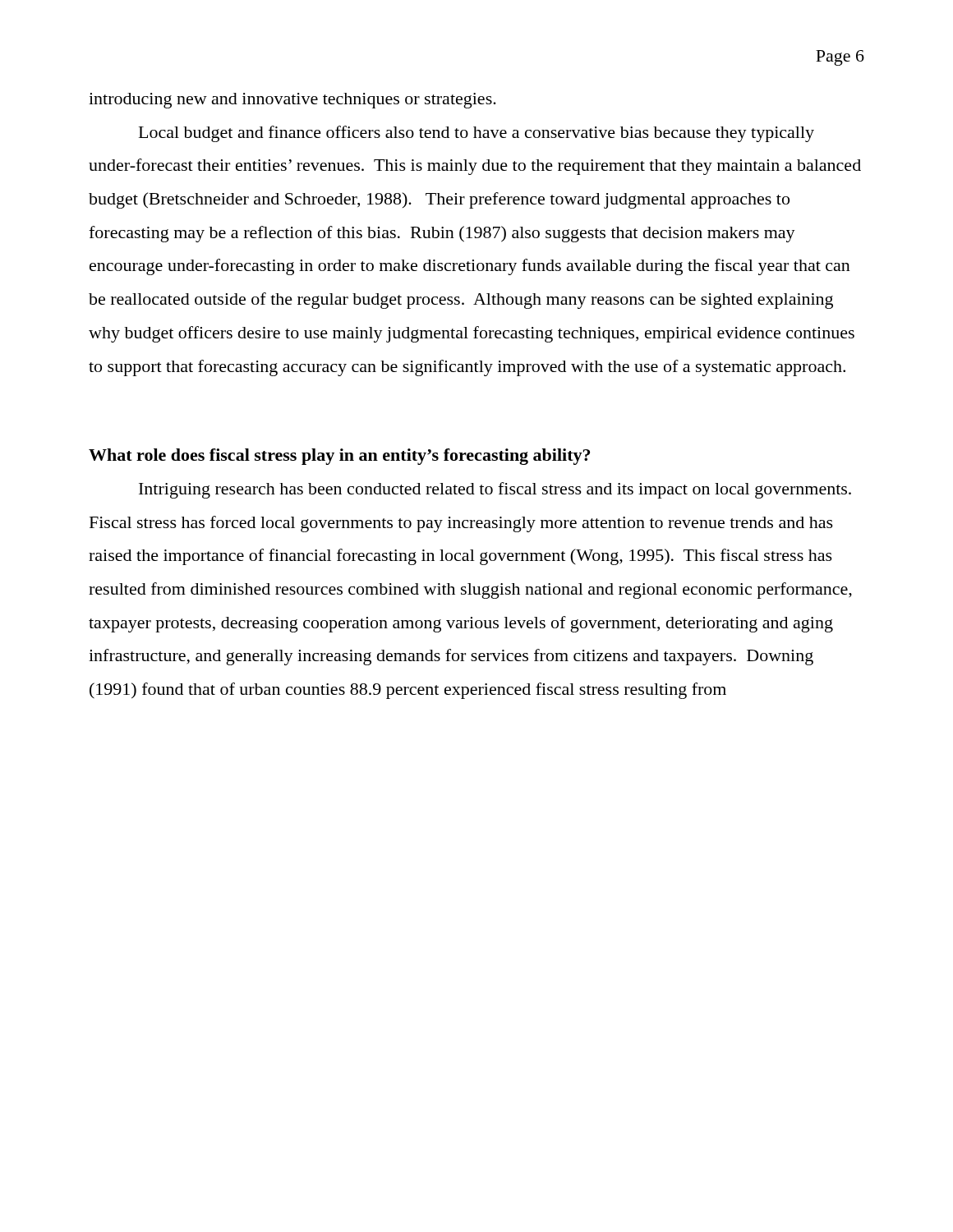Find the block on this page that starts "Local budget and finance officers"

click(x=476, y=249)
